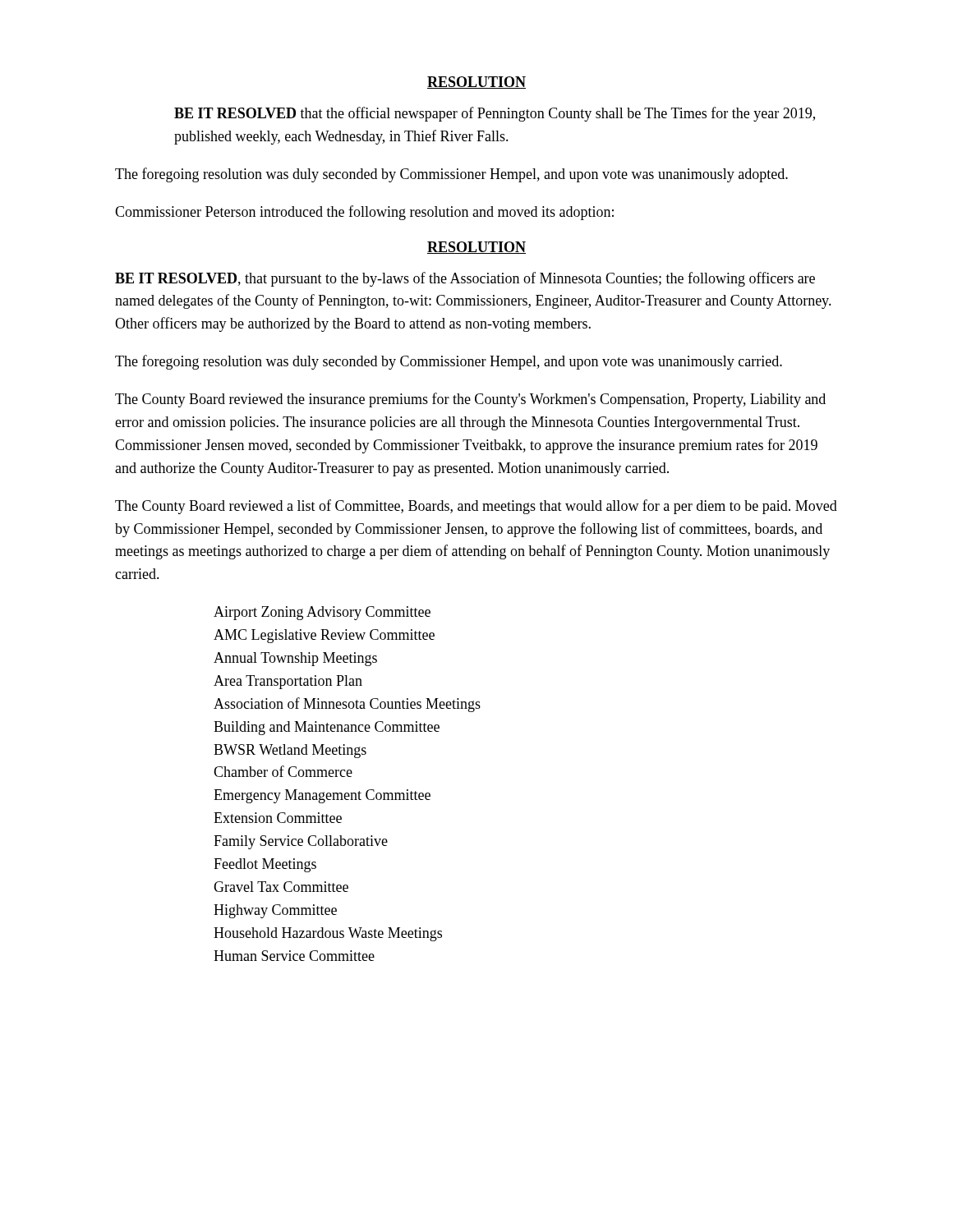
Task: Click where it says "AMC Legislative Review Committee"
Action: (324, 635)
